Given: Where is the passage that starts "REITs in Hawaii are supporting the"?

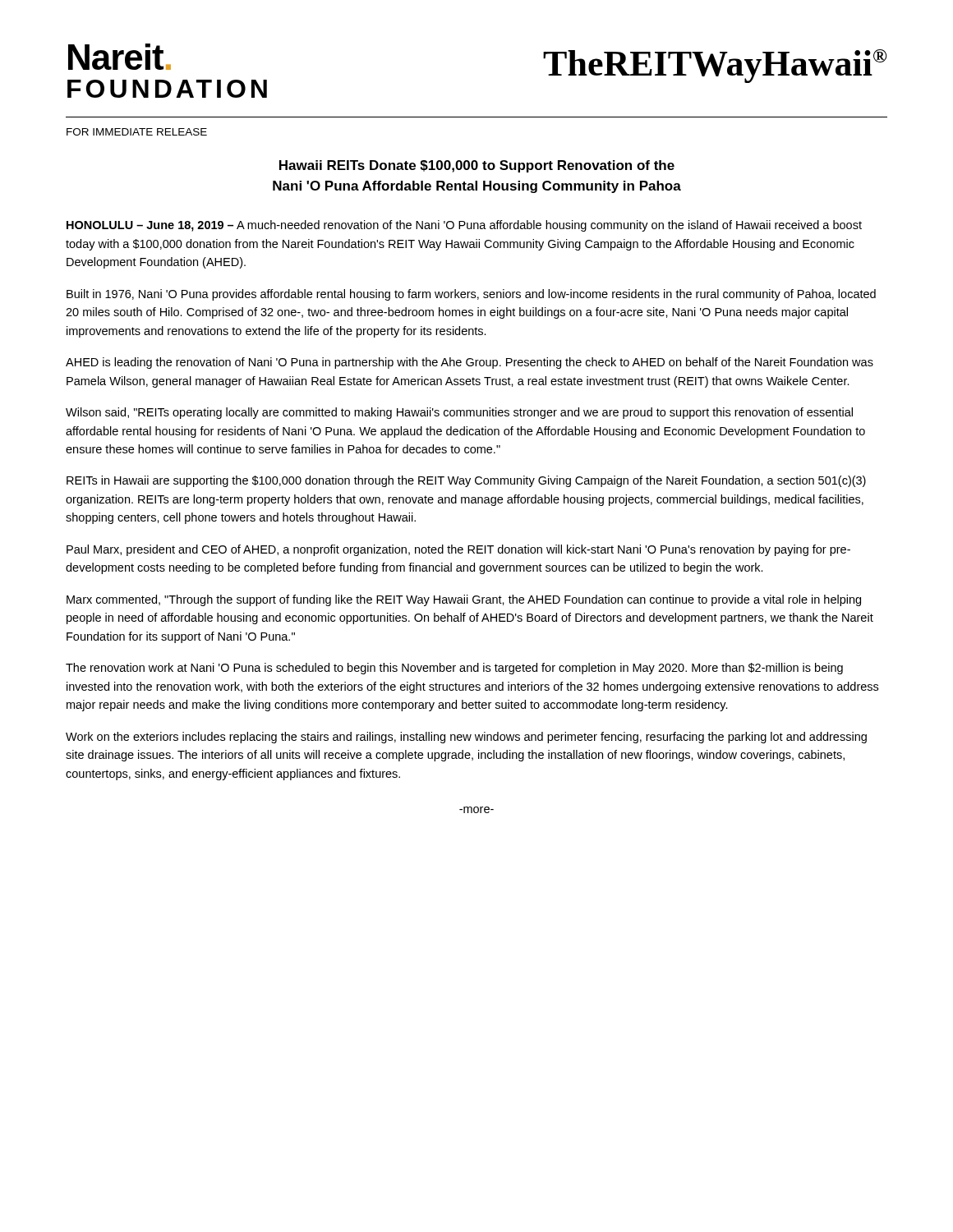Looking at the screenshot, I should point(466,499).
